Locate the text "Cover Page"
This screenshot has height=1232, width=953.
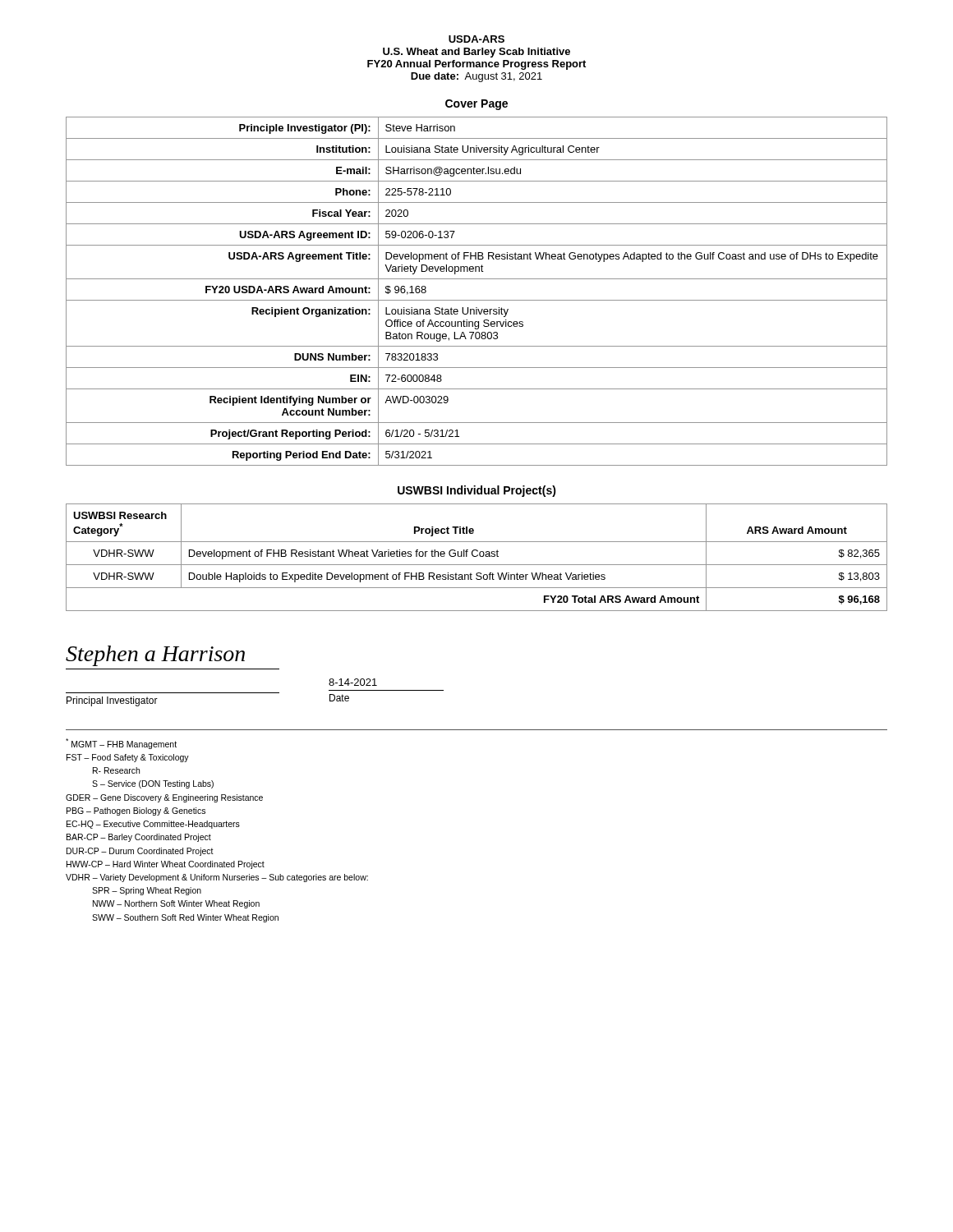click(476, 103)
